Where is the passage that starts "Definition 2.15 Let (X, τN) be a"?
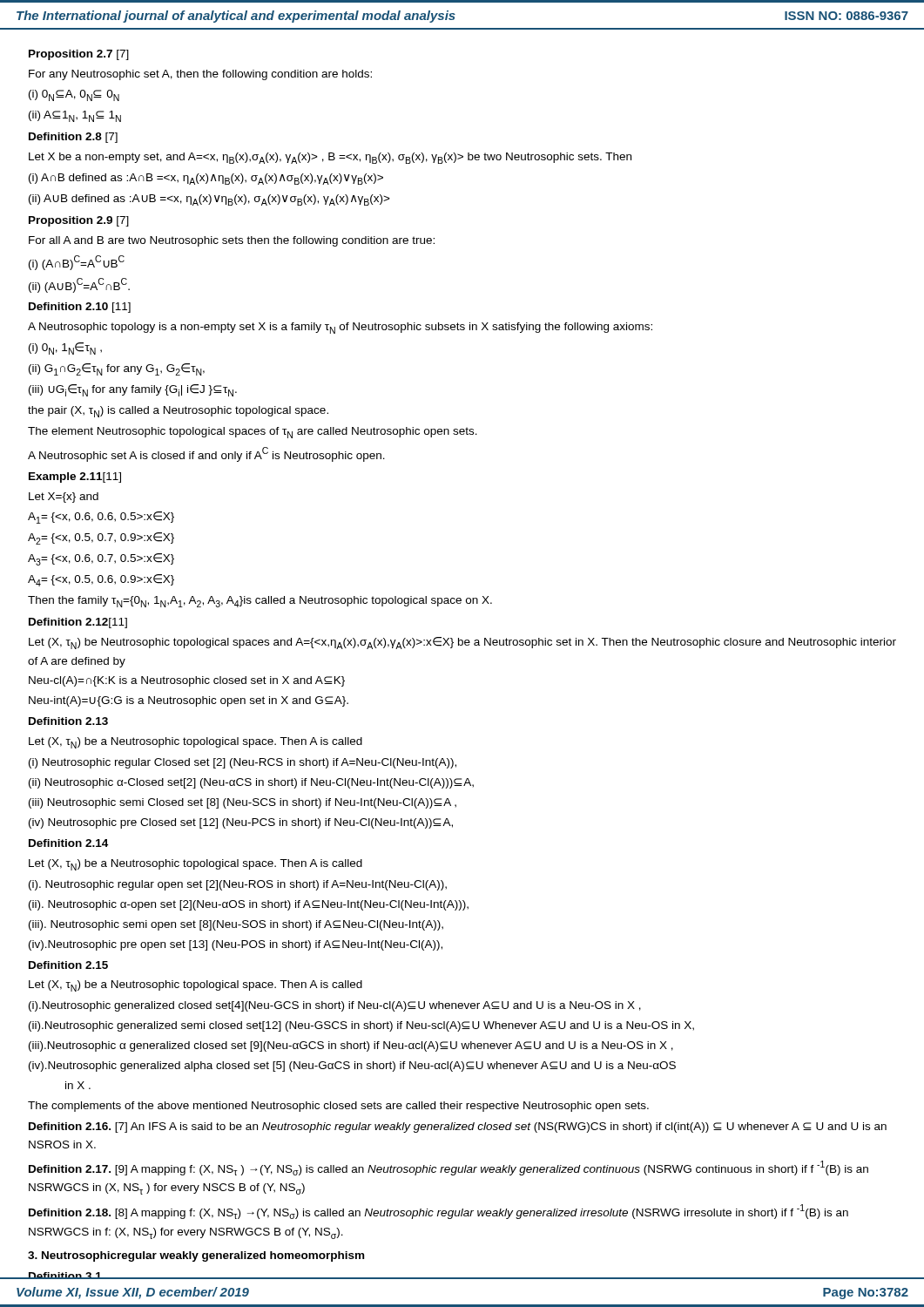Image resolution: width=924 pixels, height=1307 pixels. coord(462,1036)
